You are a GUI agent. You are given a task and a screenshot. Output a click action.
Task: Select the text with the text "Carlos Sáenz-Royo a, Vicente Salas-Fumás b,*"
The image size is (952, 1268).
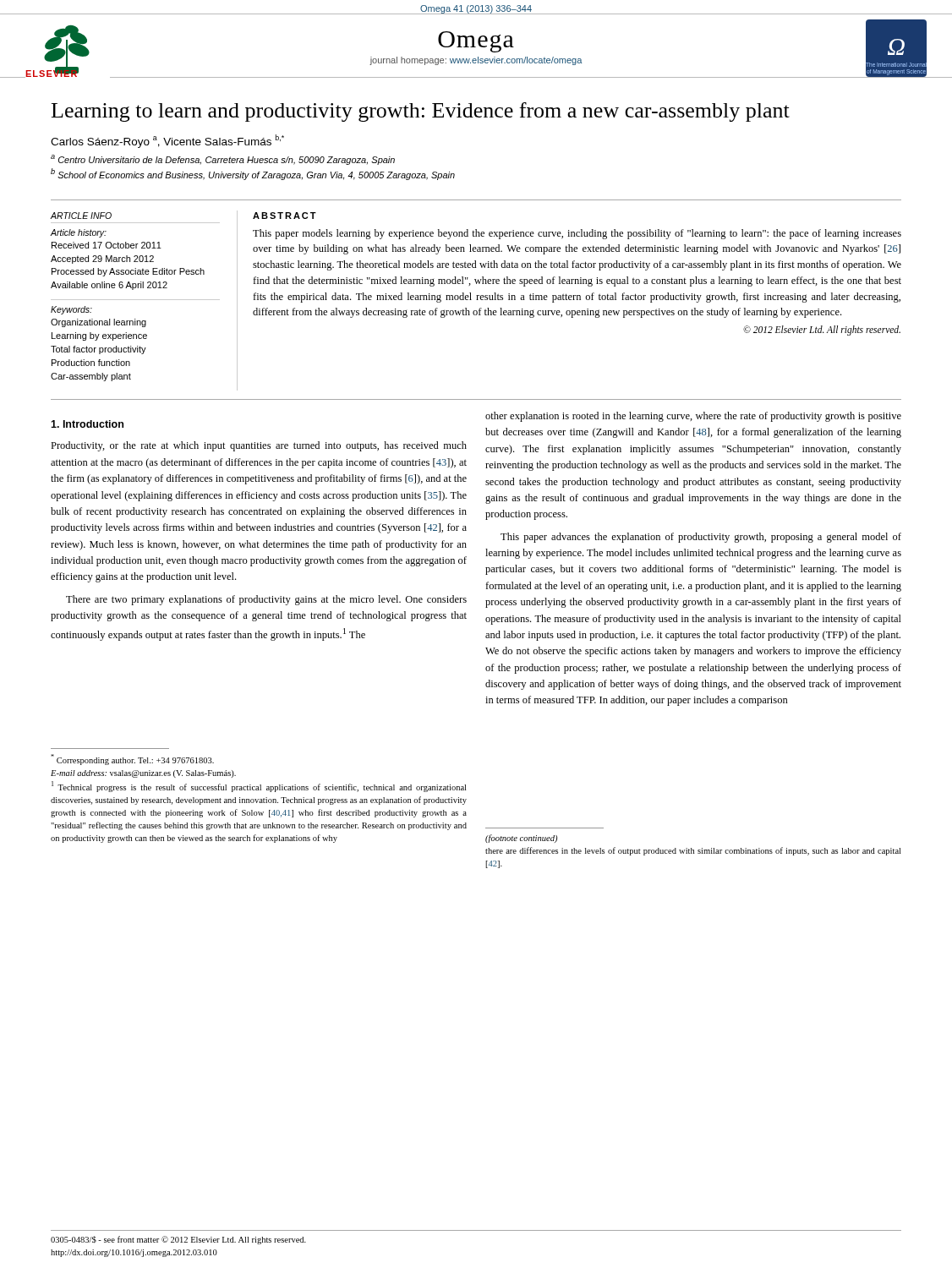[x=167, y=140]
